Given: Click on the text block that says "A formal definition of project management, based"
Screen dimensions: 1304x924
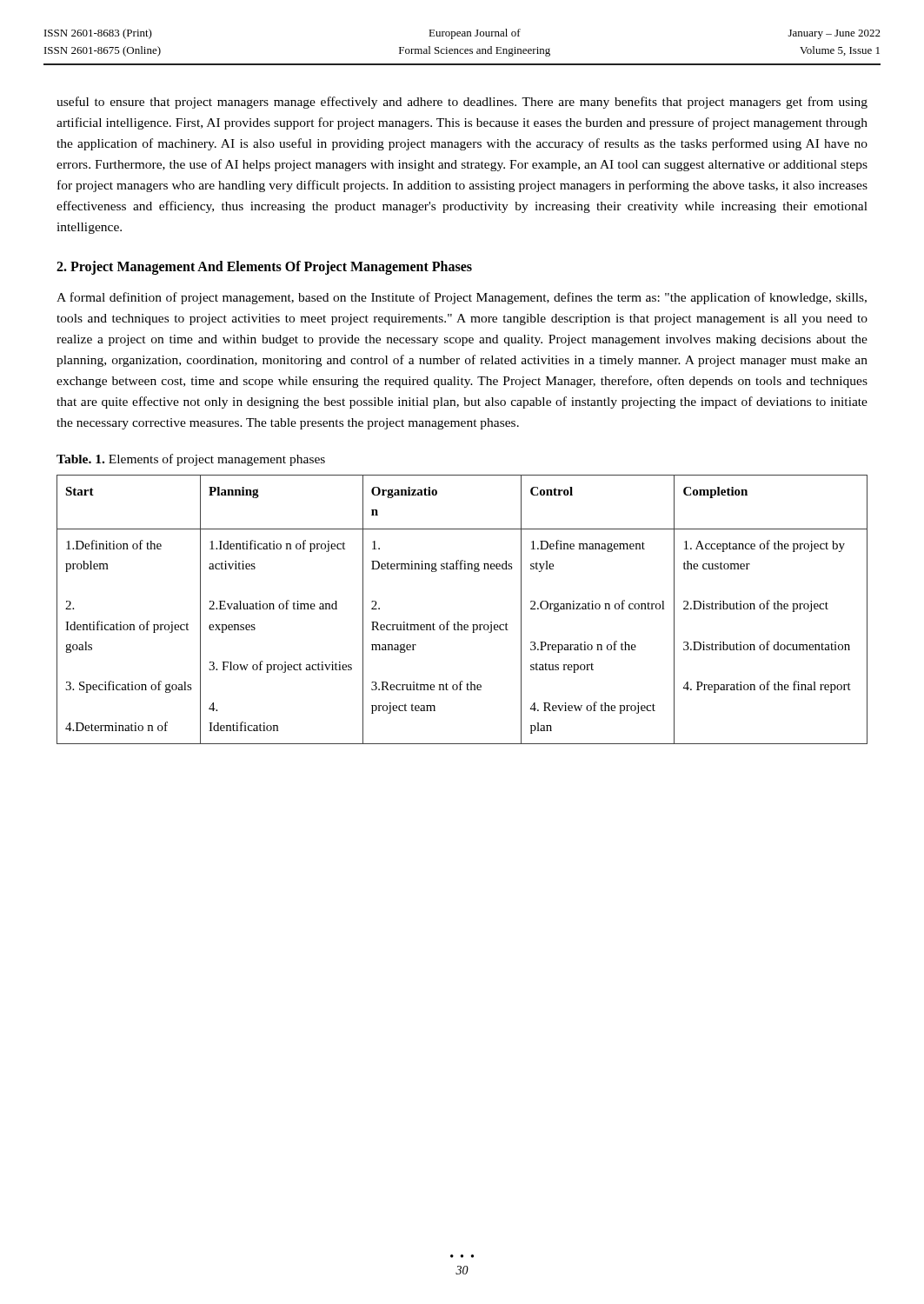Looking at the screenshot, I should [462, 359].
